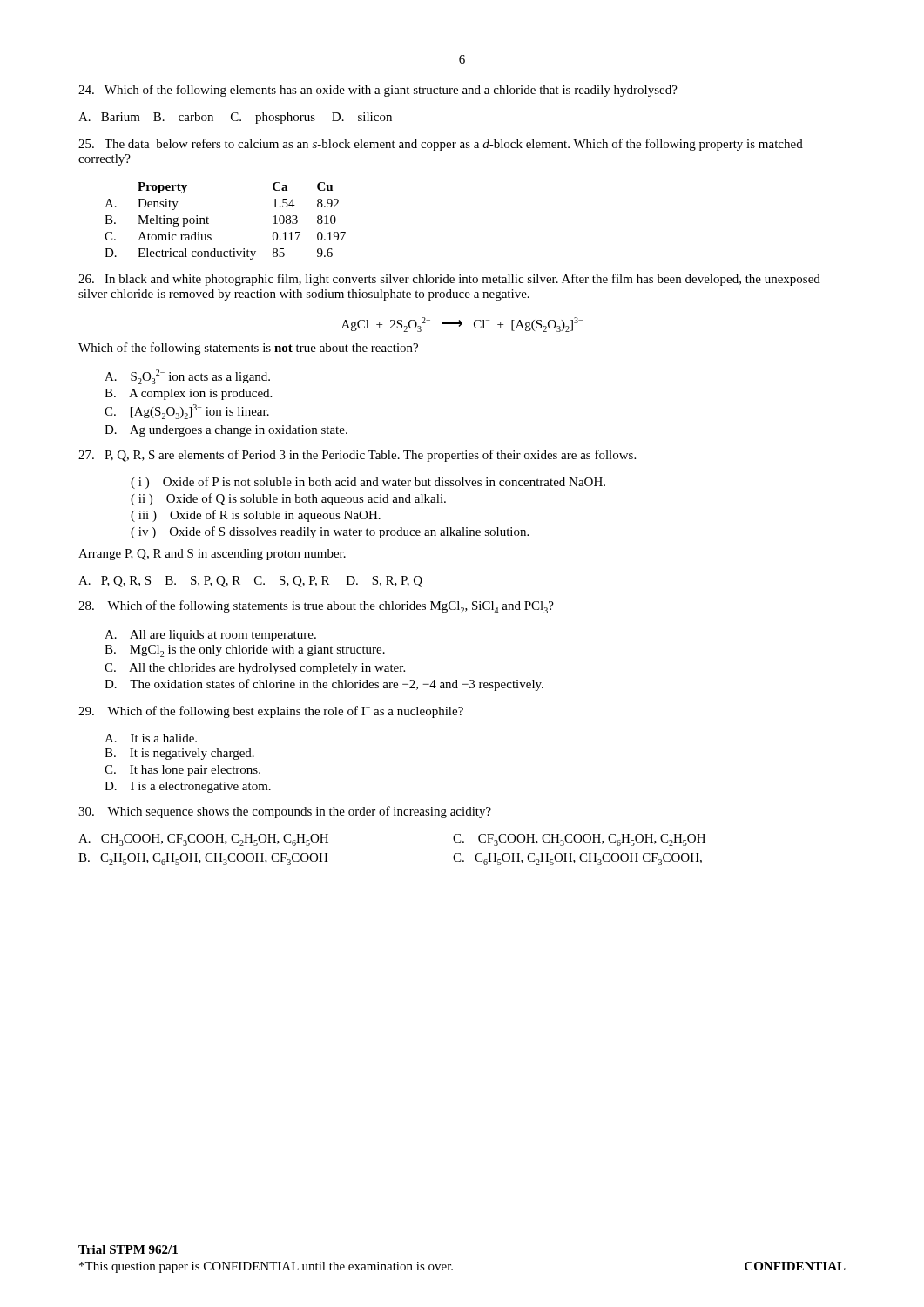Find the list item that reads "D. I is a"
The height and width of the screenshot is (1307, 924).
coord(188,786)
